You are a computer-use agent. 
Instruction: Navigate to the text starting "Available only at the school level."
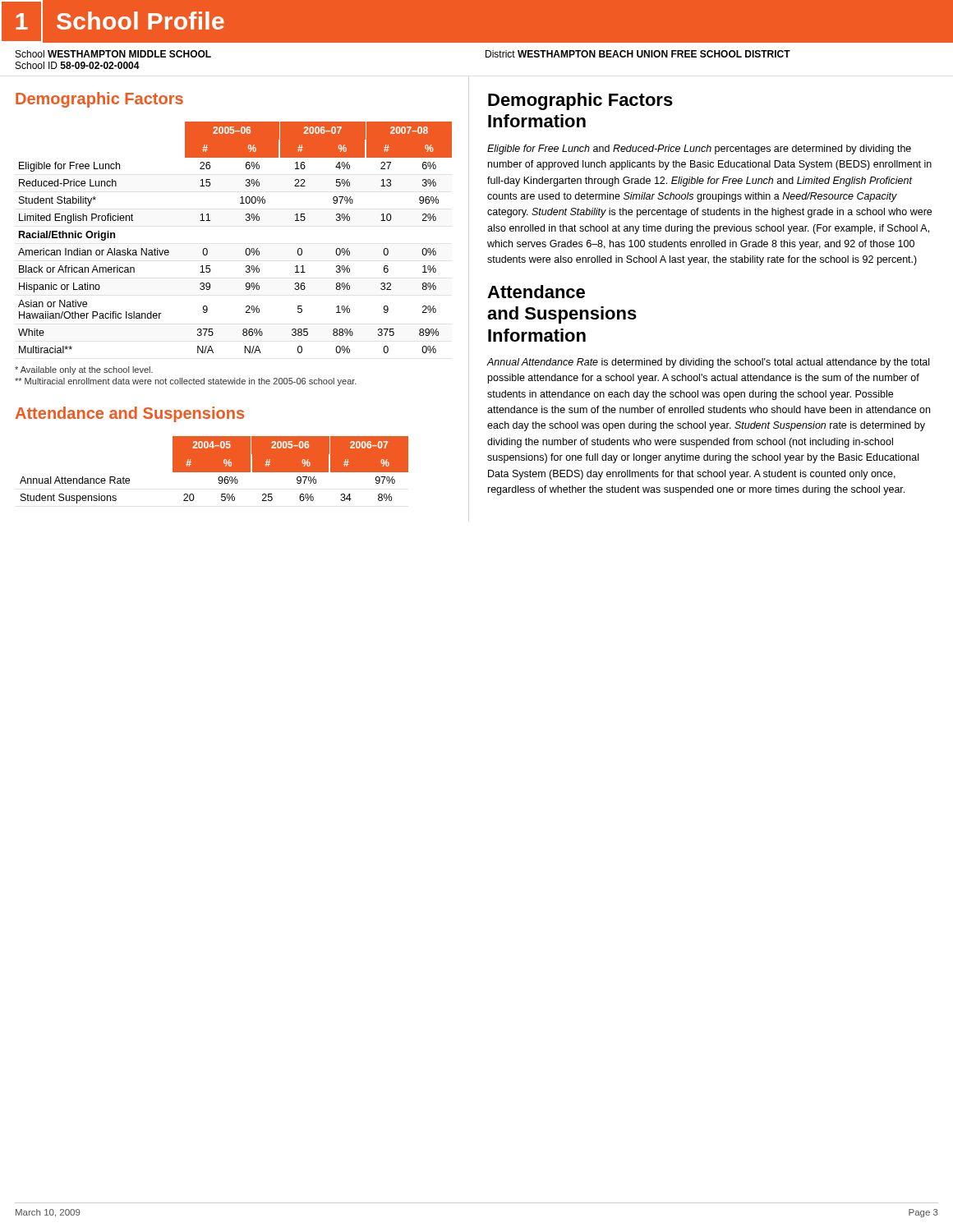(x=84, y=370)
